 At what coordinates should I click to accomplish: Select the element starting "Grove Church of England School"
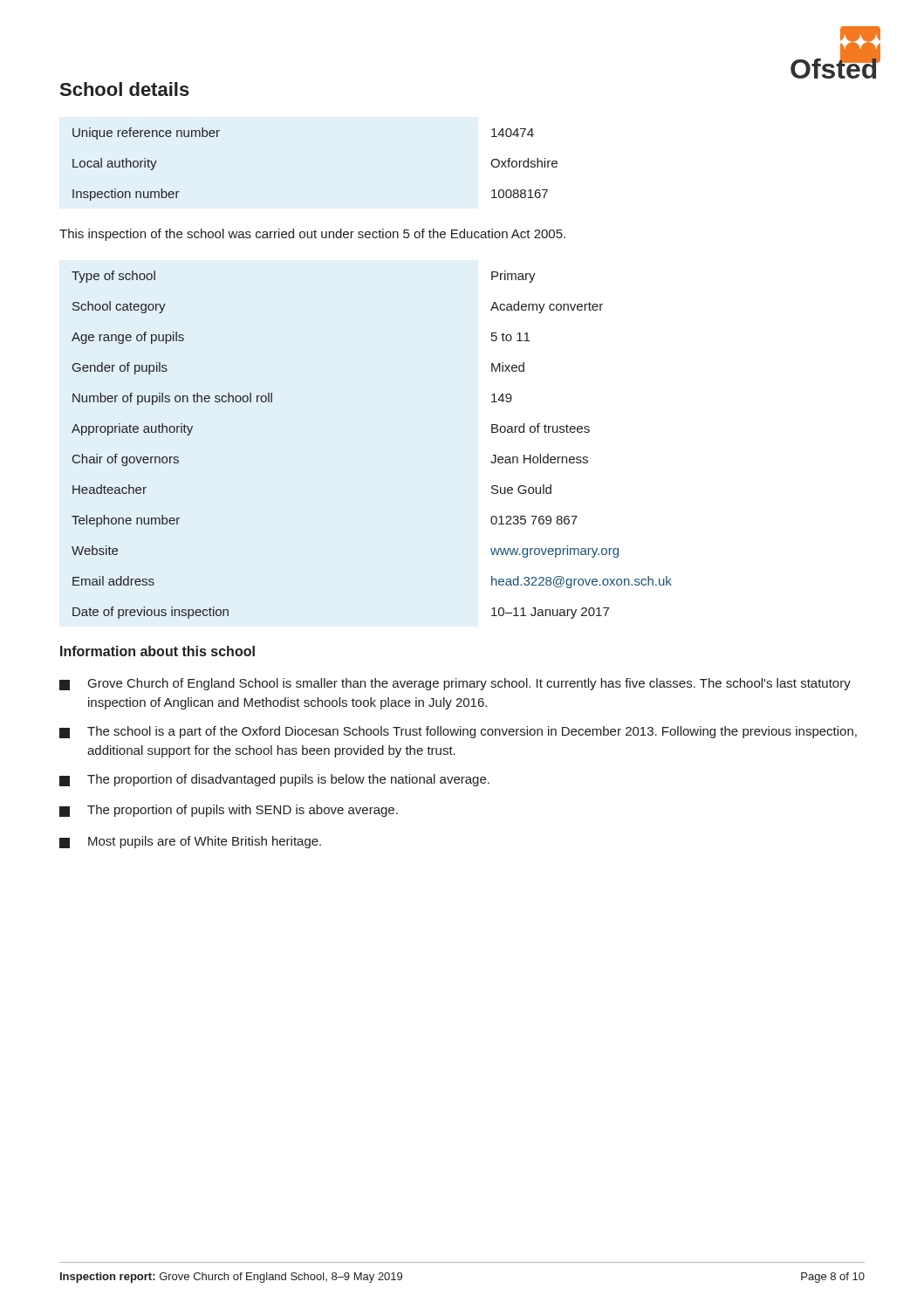pyautogui.click(x=462, y=693)
